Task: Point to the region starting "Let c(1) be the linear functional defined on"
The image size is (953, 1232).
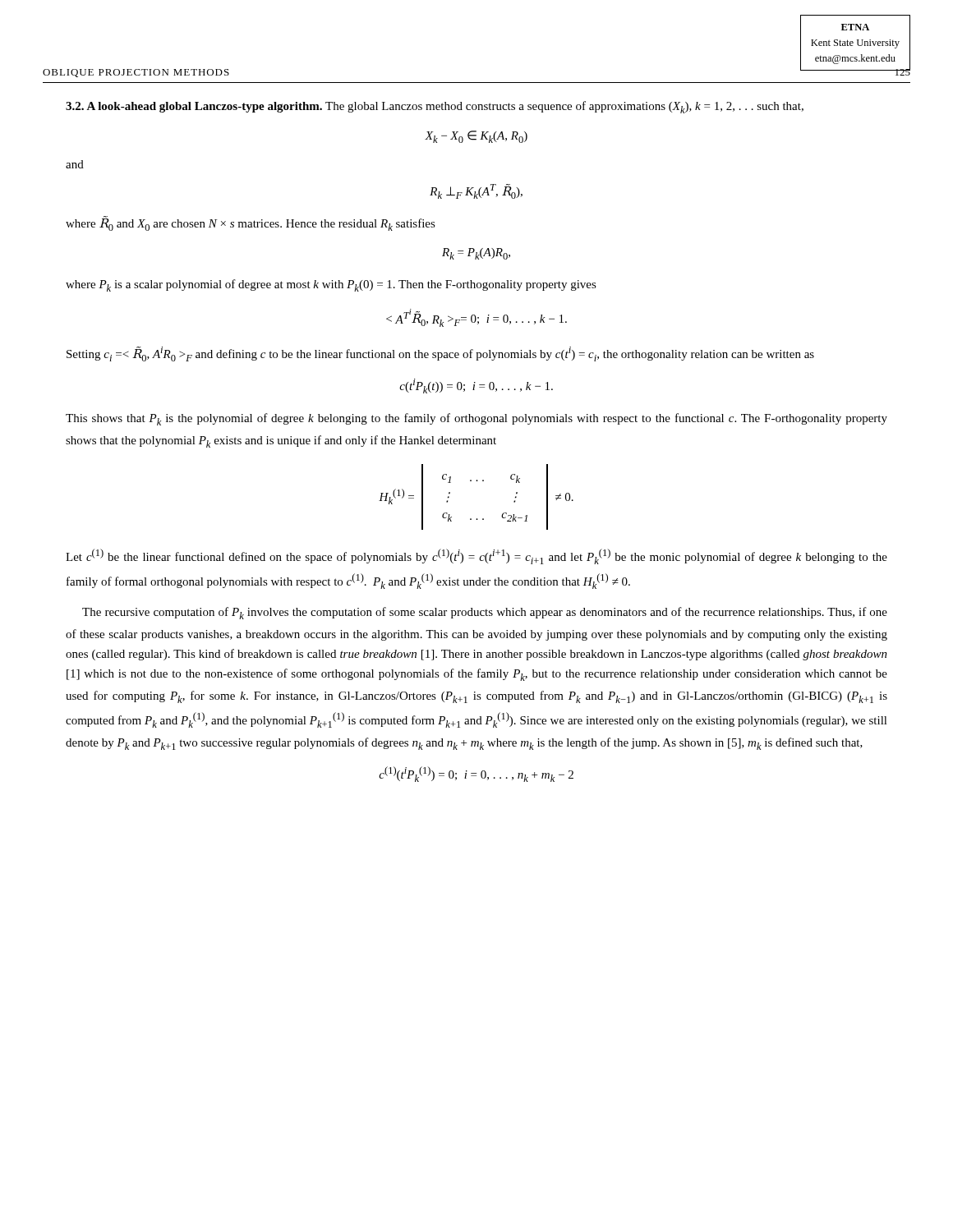Action: click(476, 569)
